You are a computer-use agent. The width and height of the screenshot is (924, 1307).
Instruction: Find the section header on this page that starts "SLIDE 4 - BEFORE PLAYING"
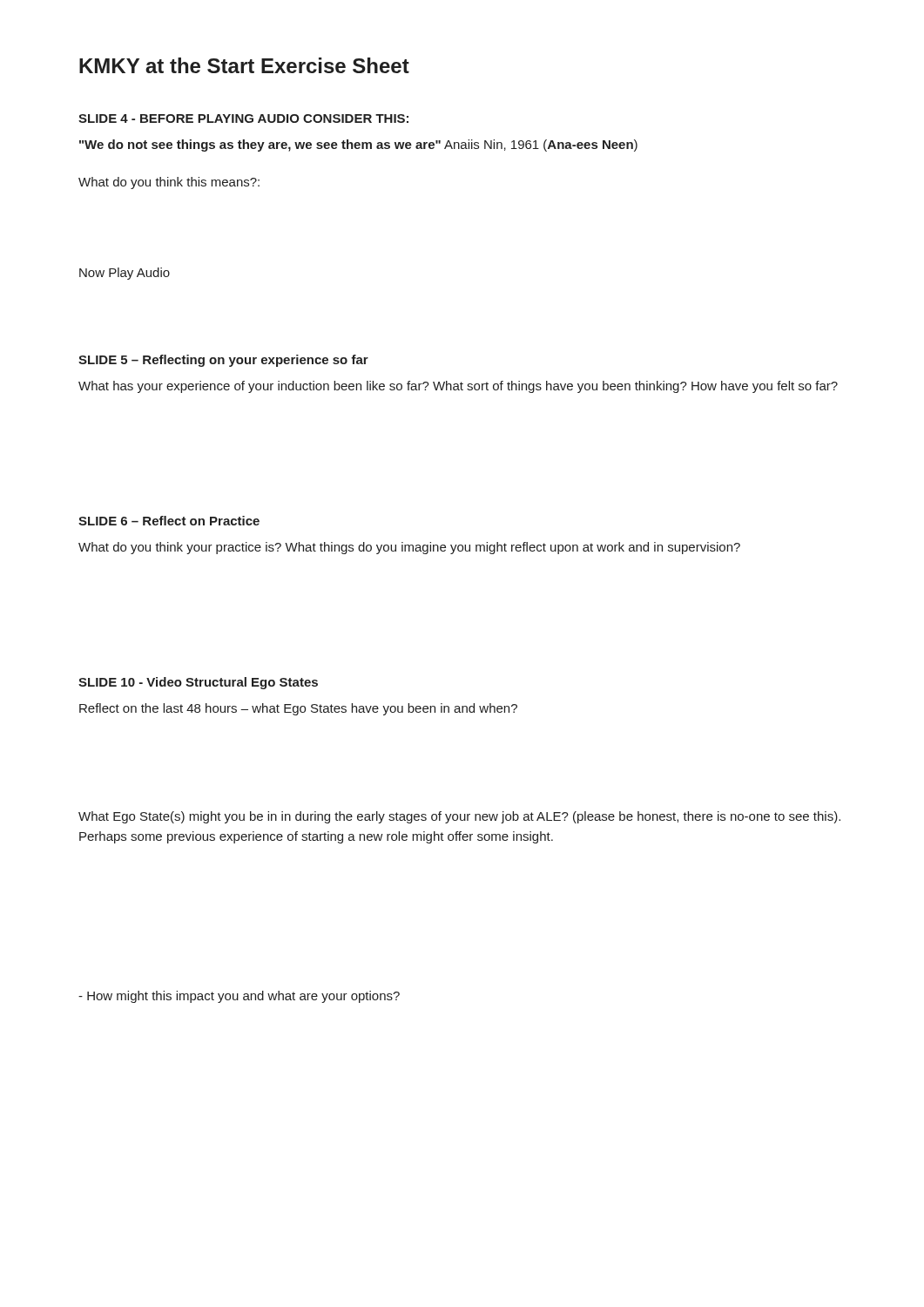pyautogui.click(x=244, y=118)
